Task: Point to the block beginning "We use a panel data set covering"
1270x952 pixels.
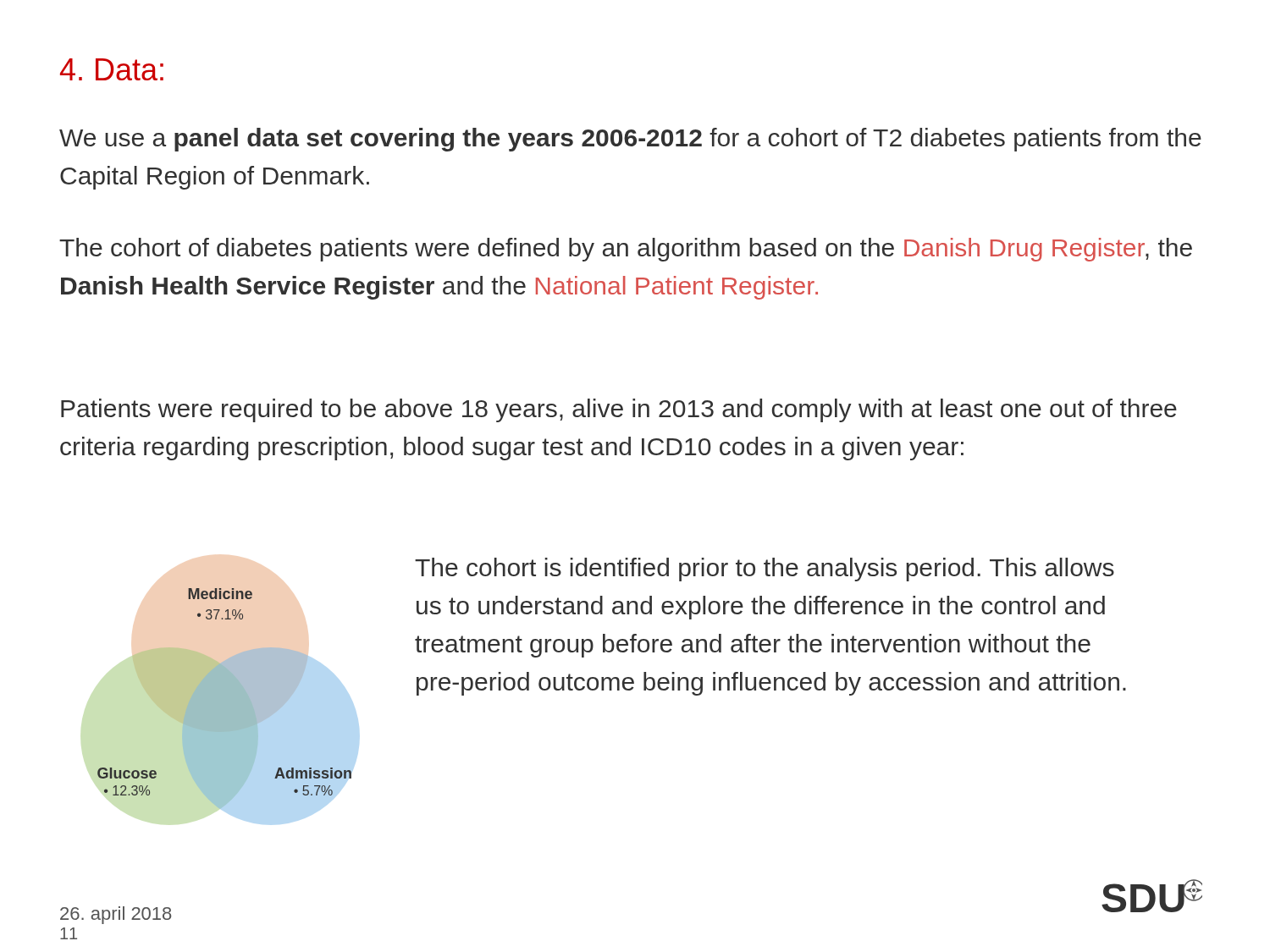Action: click(631, 157)
